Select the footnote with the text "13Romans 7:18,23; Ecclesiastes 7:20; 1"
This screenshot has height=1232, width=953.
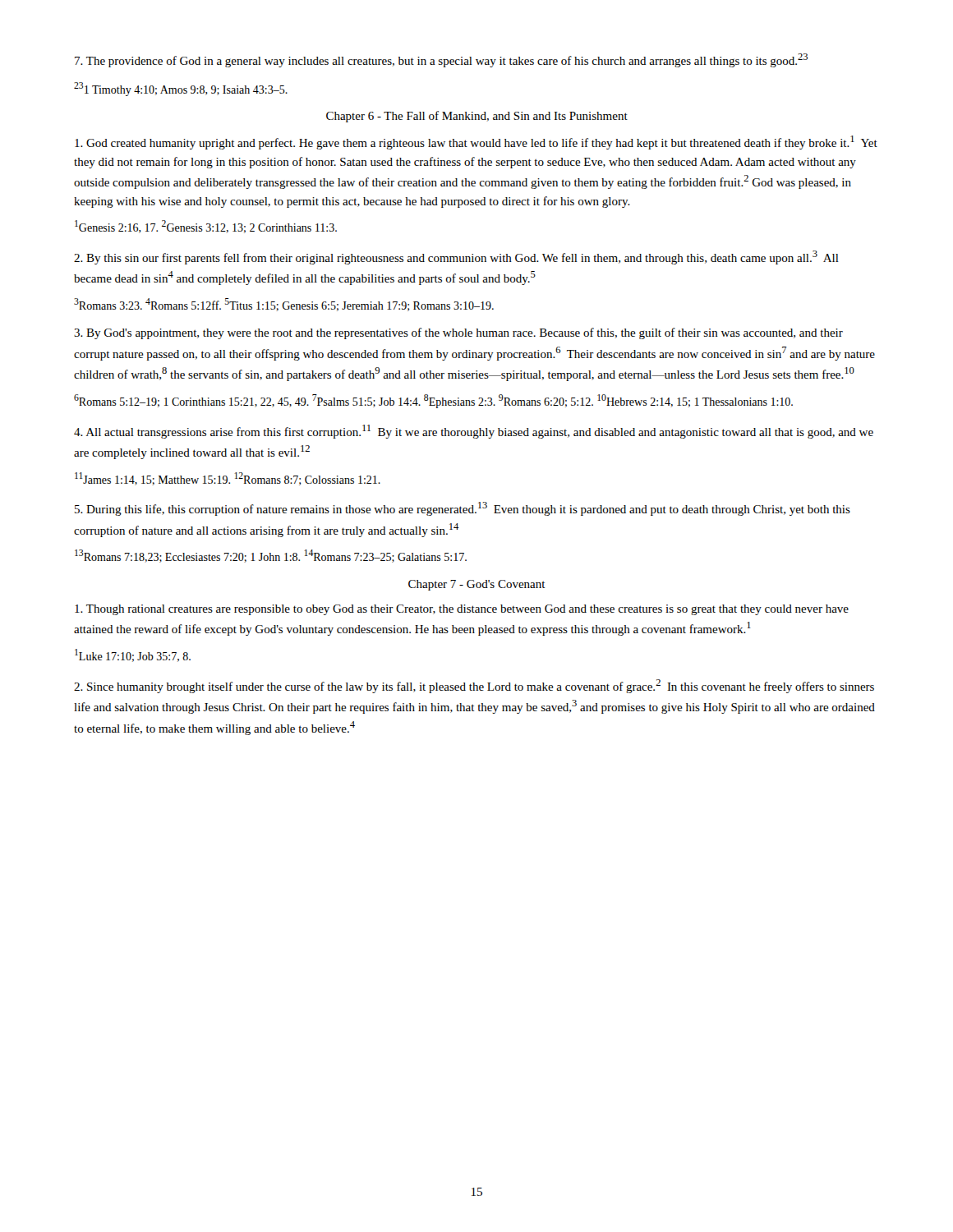[x=271, y=556]
